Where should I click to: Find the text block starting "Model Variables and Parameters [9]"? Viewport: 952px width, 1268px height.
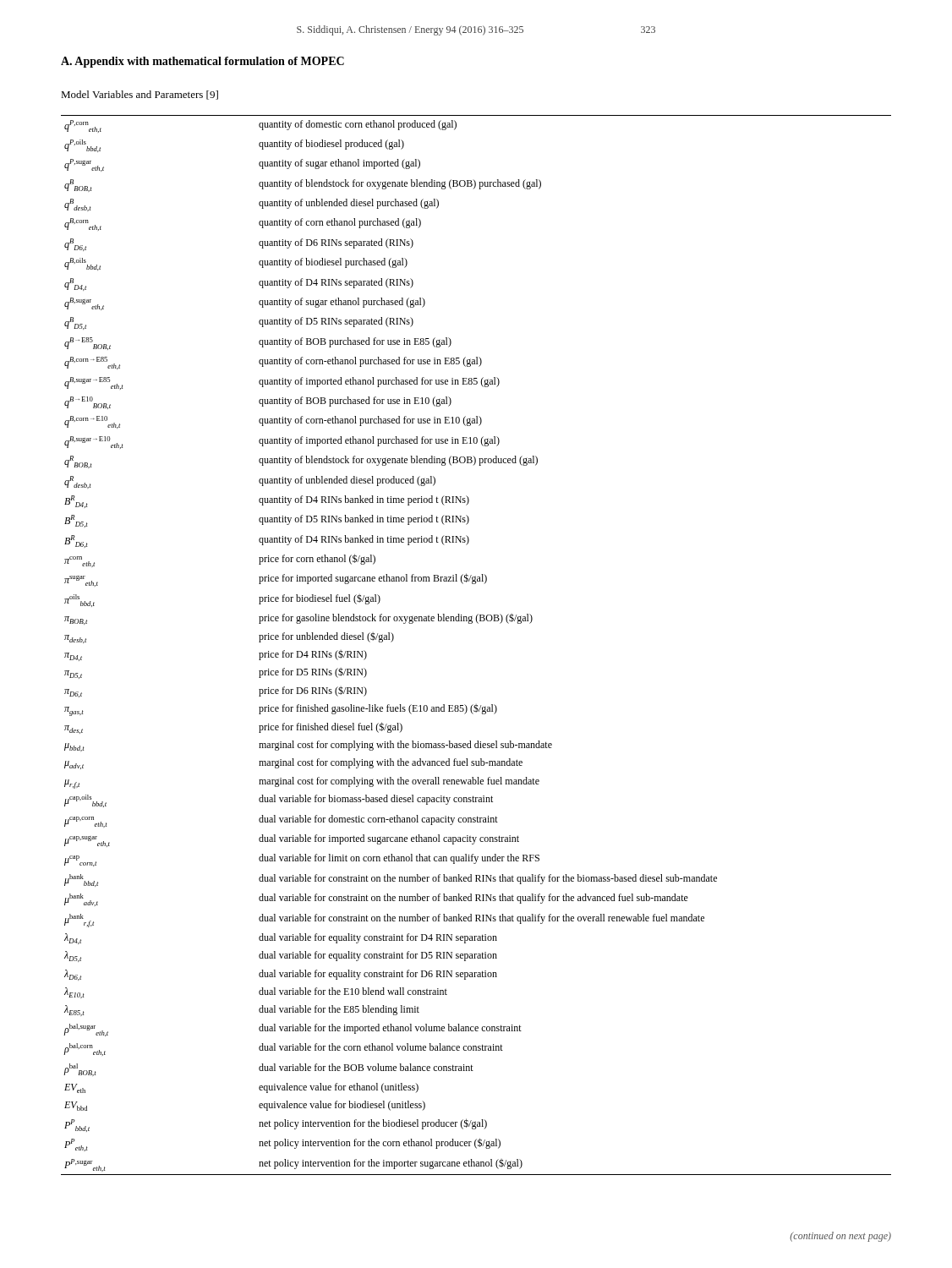click(140, 94)
